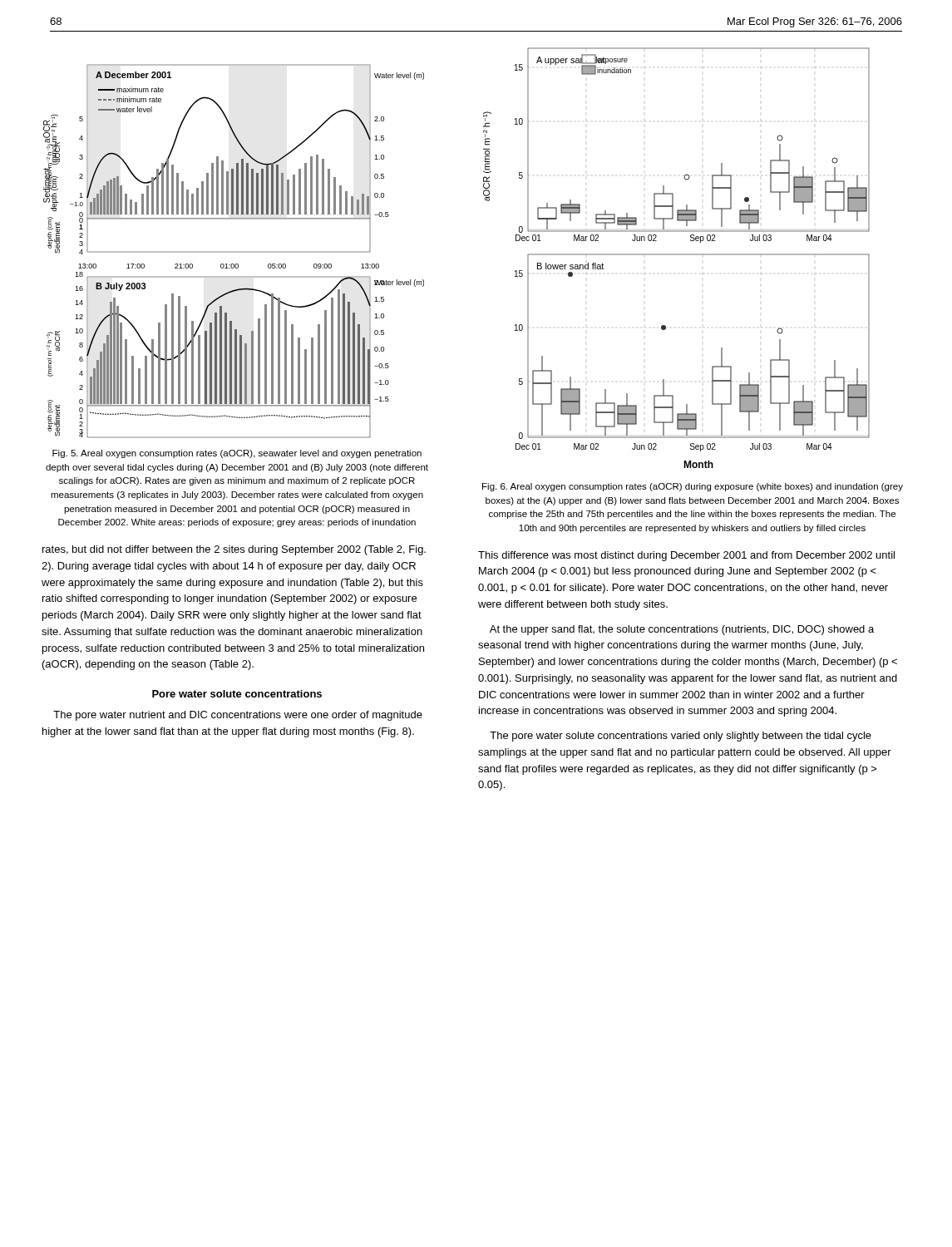952x1247 pixels.
Task: Find the passage starting "At the upper sand flat, the solute"
Action: pos(688,670)
